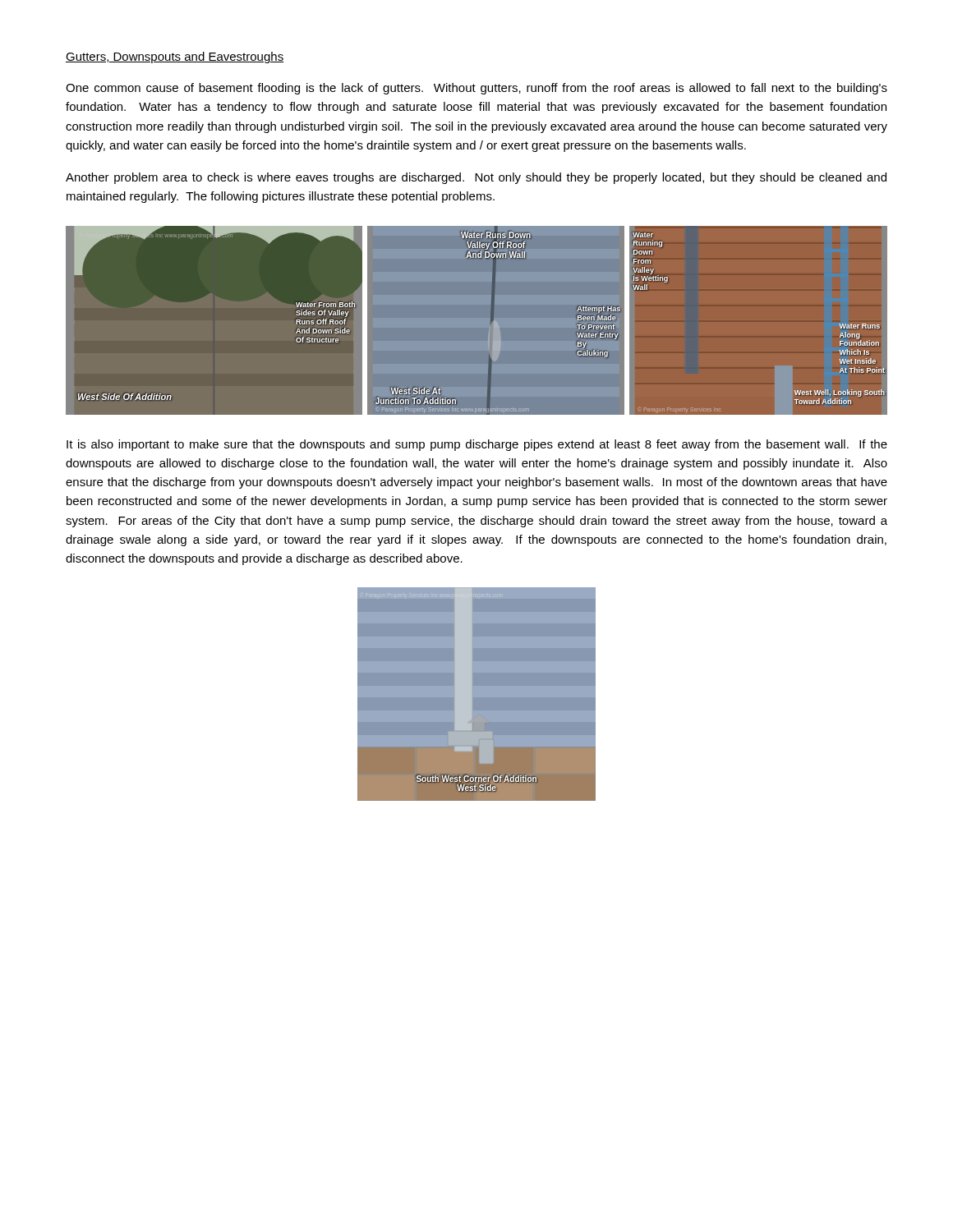Point to the block beginning "It is also important to"

pos(476,501)
